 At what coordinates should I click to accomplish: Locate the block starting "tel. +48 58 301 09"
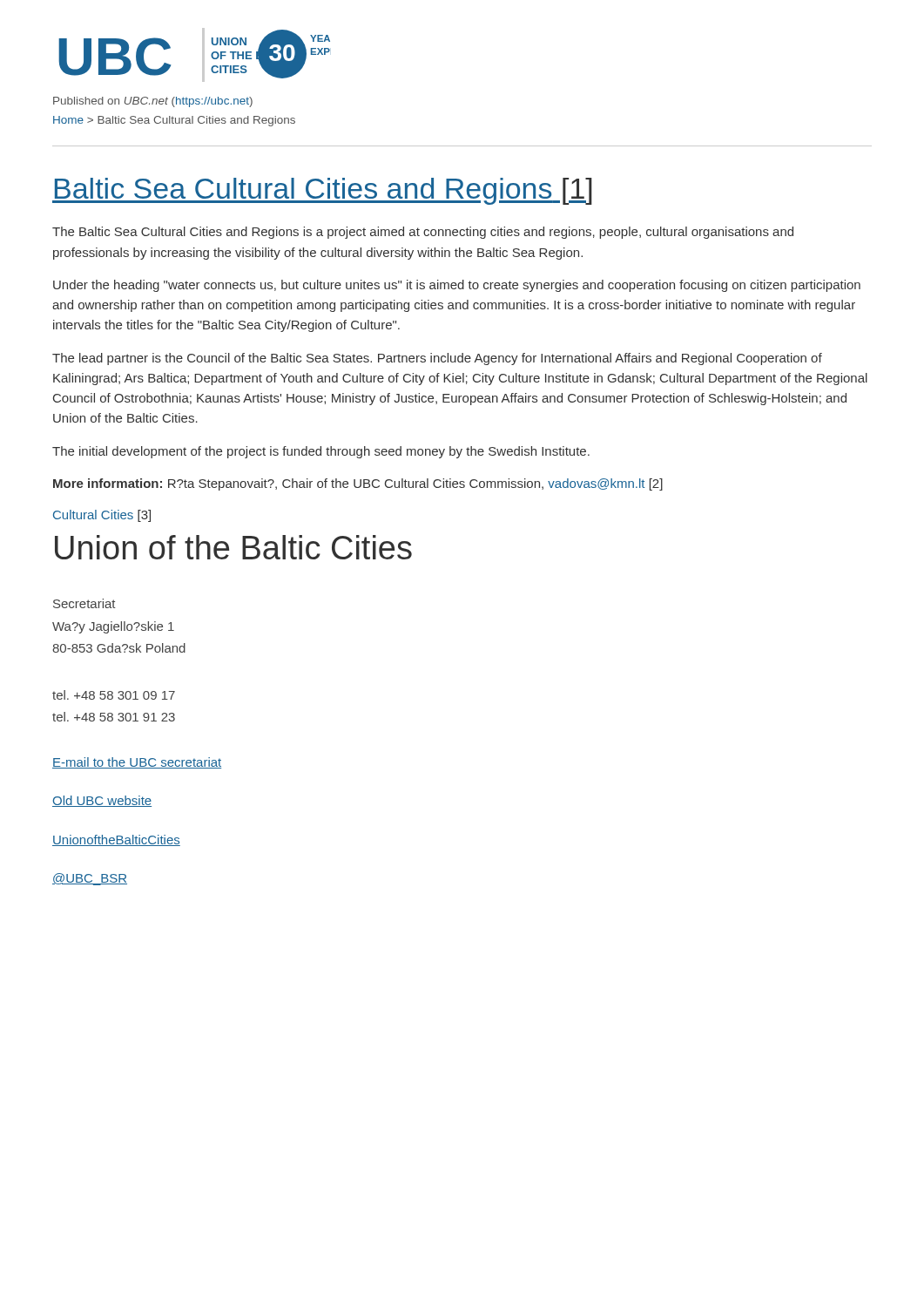point(114,706)
